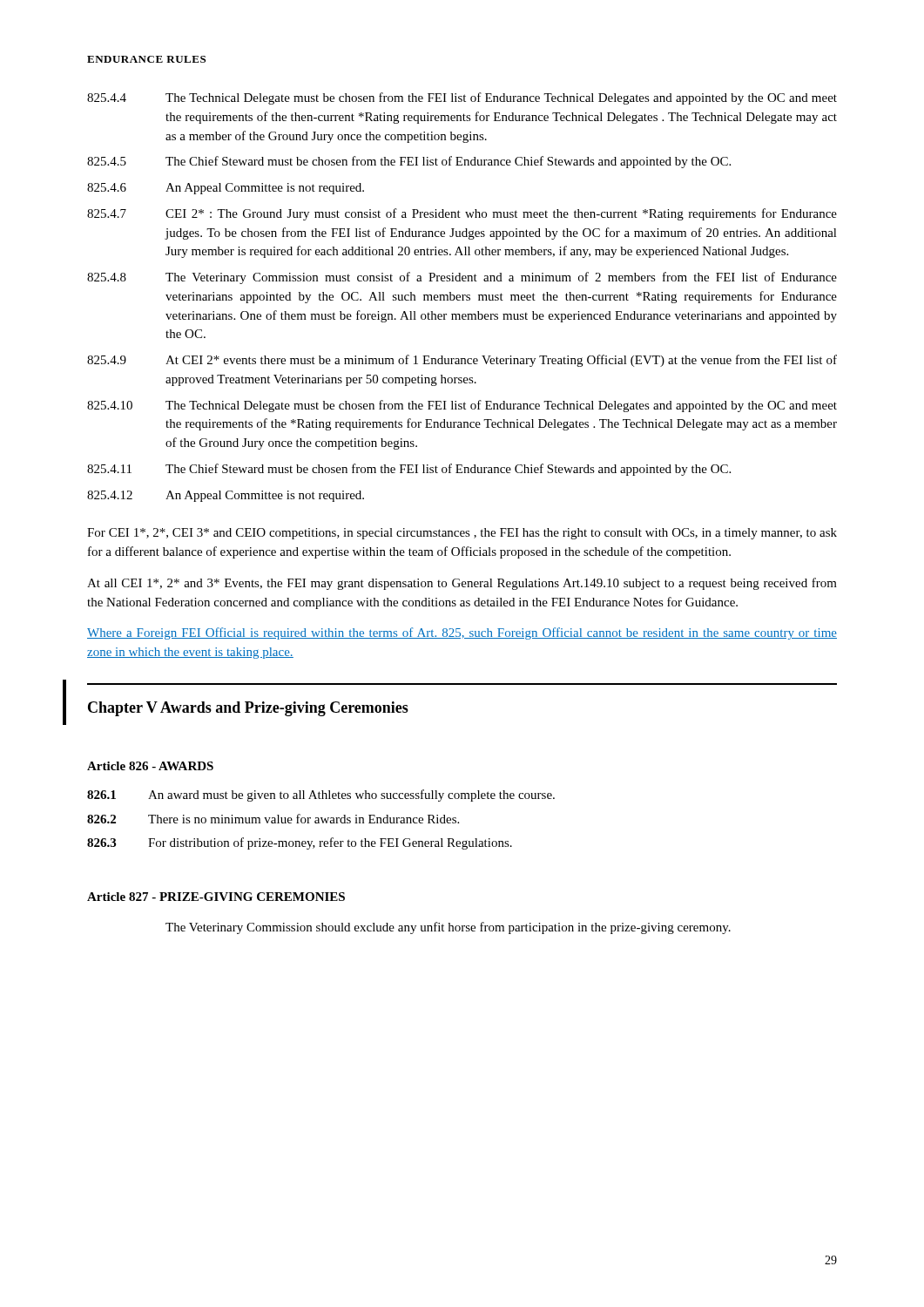Select the section header that reads "Article 826 - AWARDS"
This screenshot has height=1307, width=924.
[x=150, y=766]
